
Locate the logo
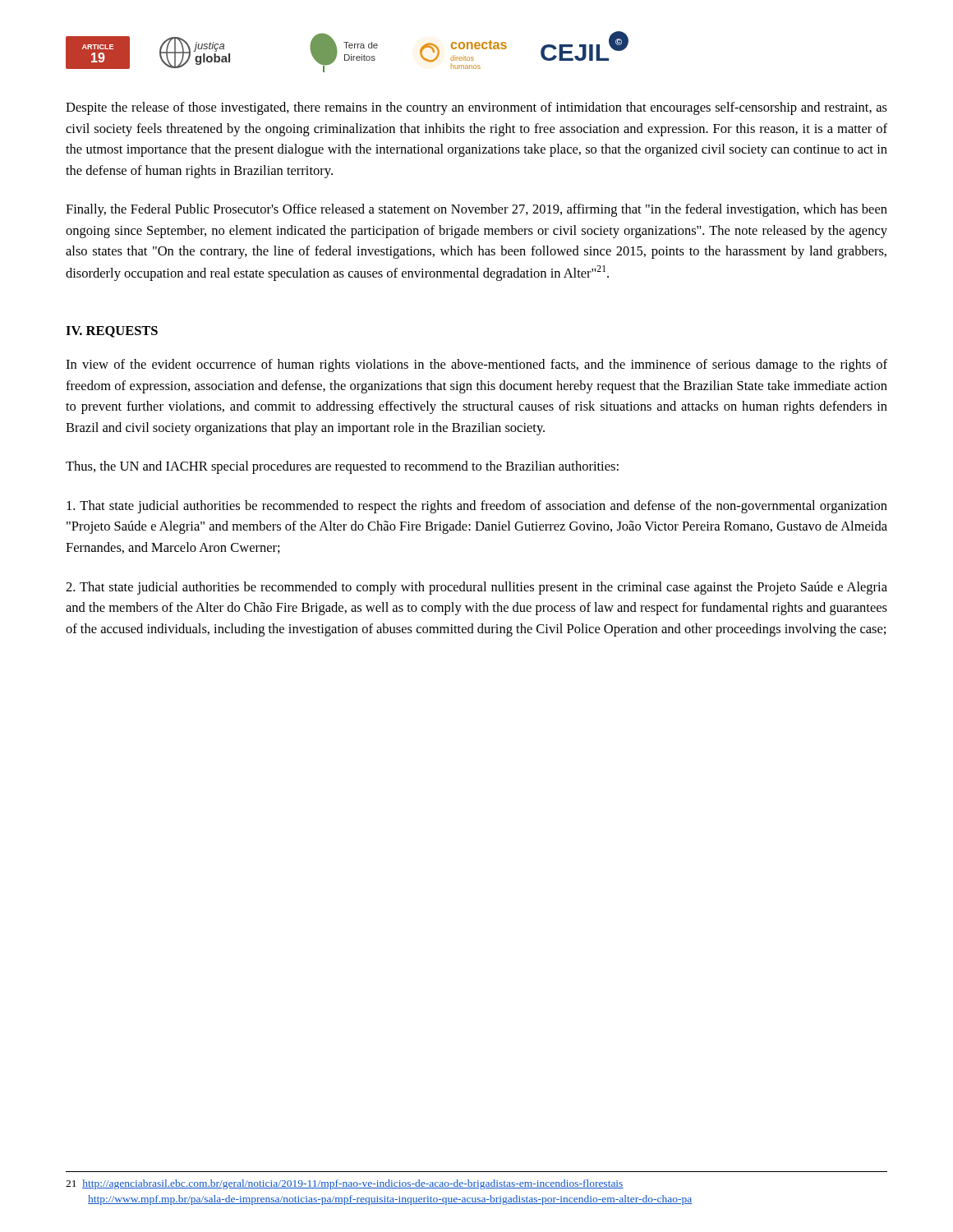tap(476, 48)
